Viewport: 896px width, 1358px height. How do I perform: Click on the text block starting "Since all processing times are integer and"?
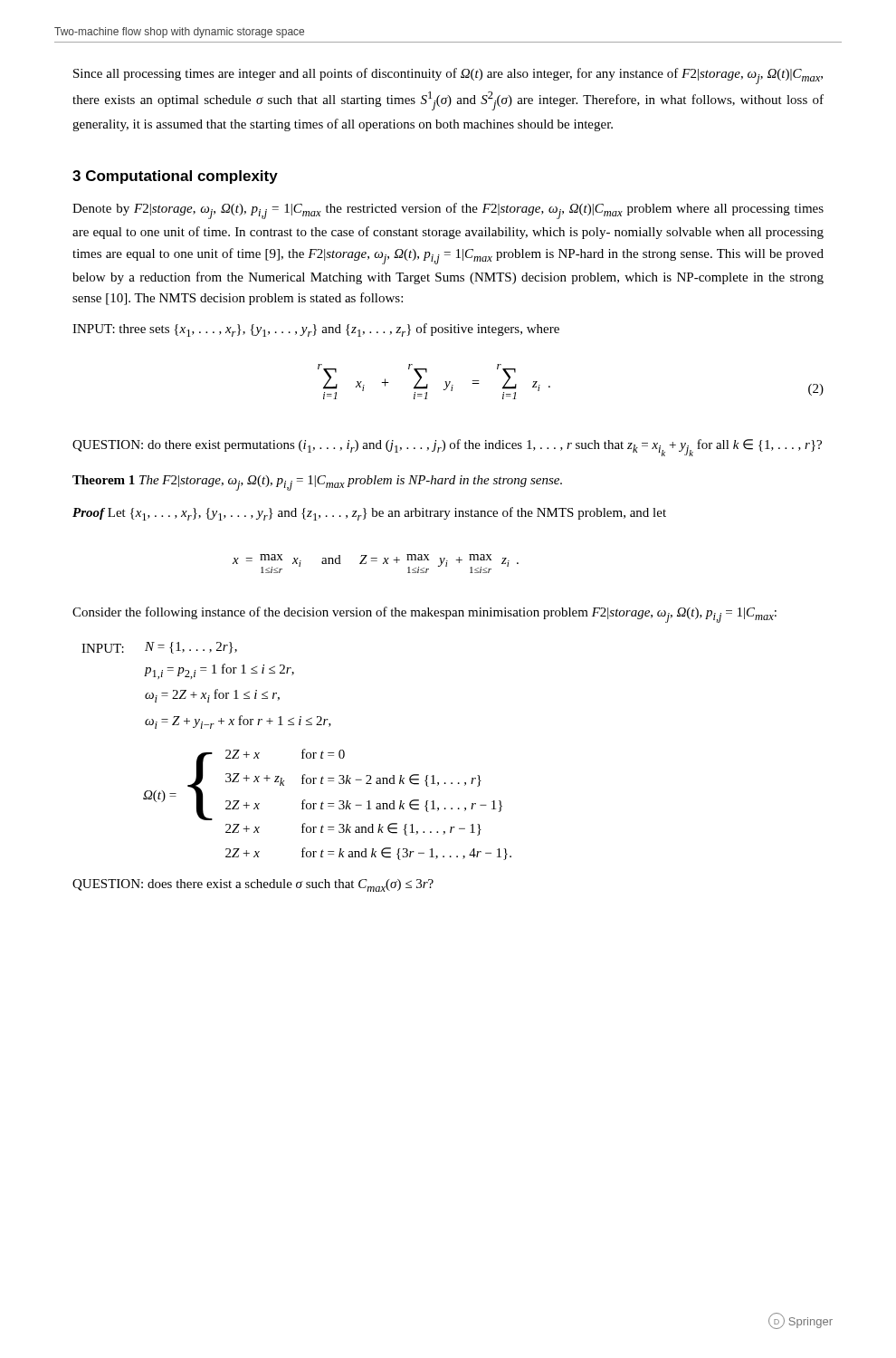pos(448,99)
